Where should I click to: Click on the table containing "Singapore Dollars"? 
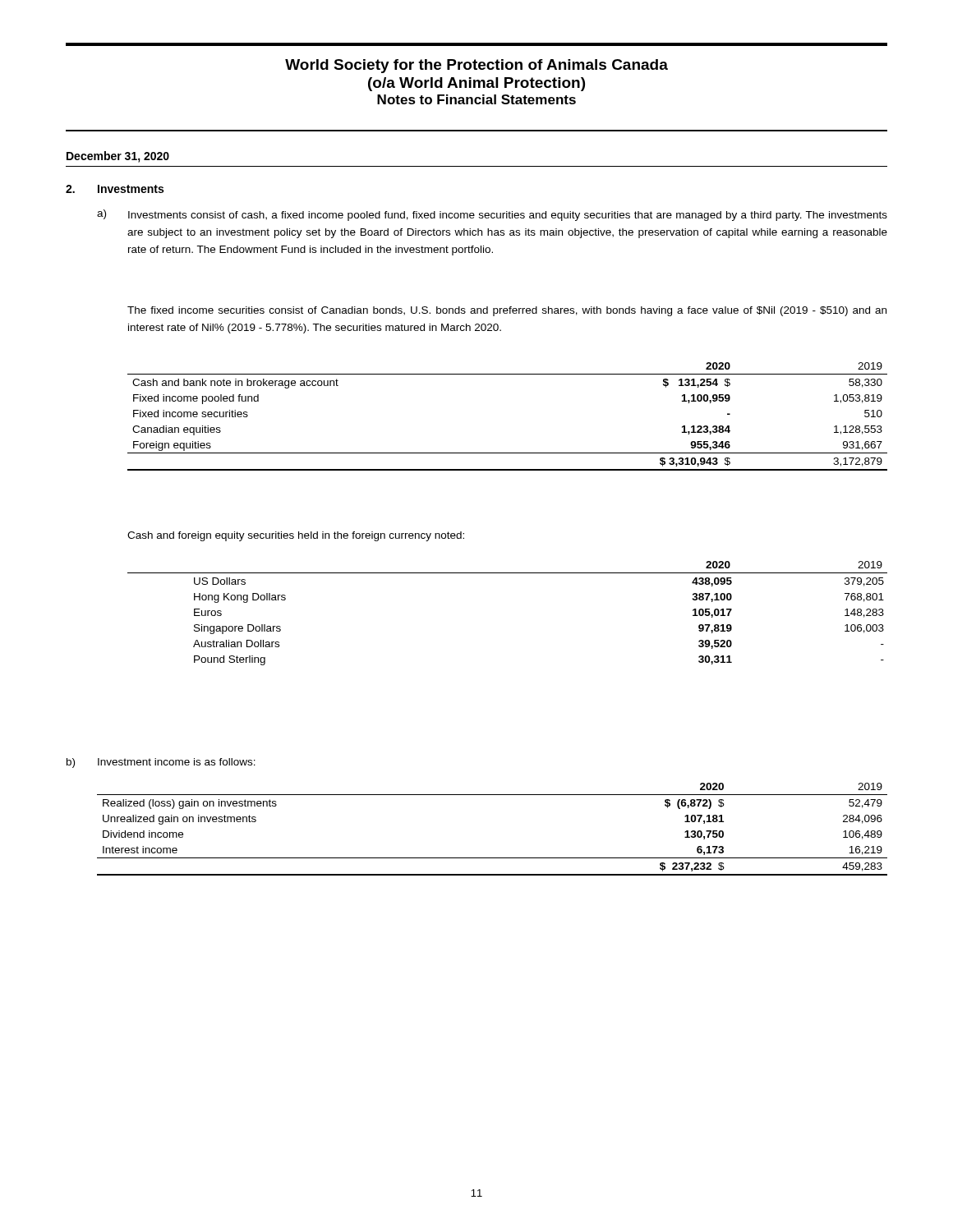click(507, 612)
